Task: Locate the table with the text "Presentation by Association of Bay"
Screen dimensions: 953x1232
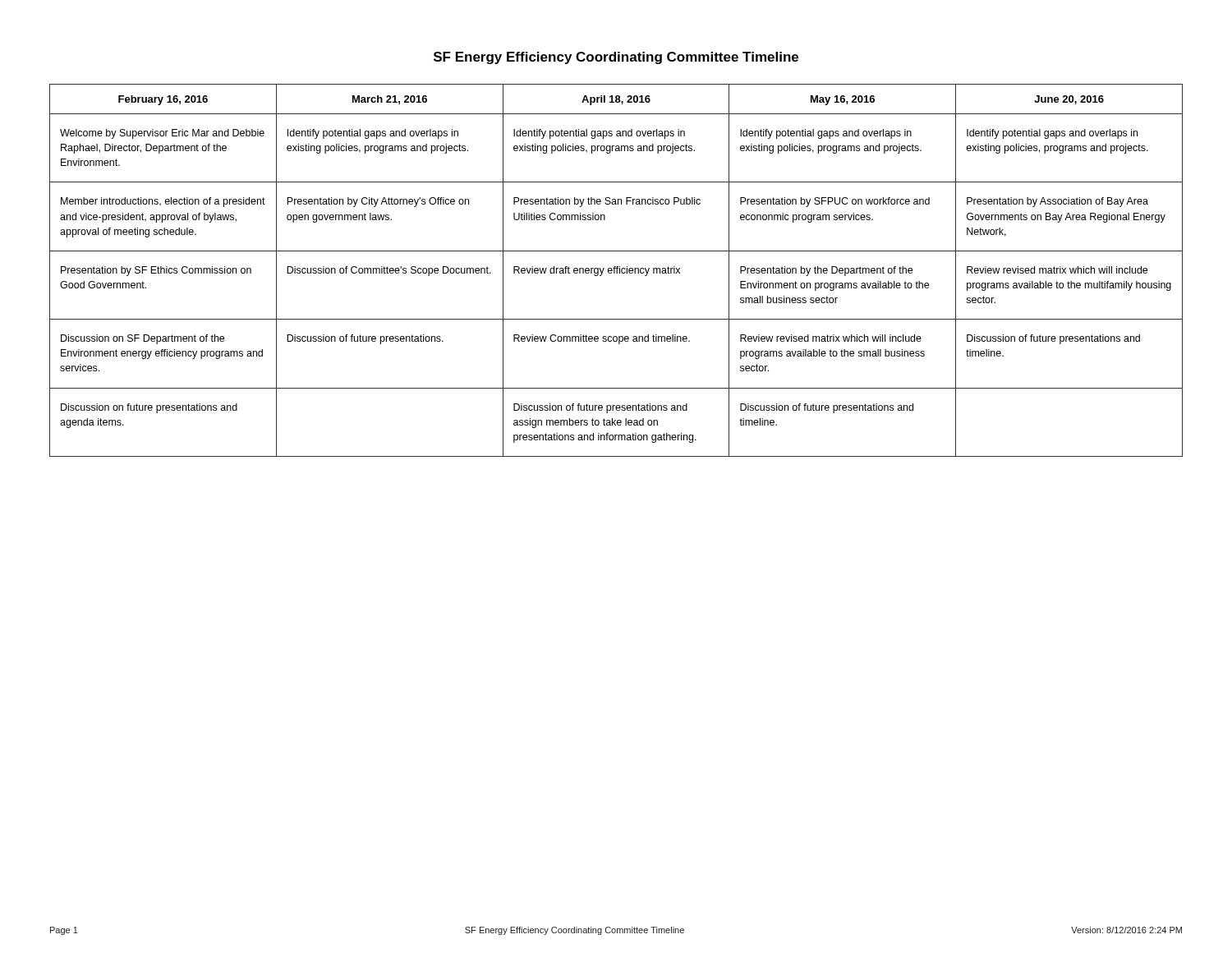Action: [x=616, y=270]
